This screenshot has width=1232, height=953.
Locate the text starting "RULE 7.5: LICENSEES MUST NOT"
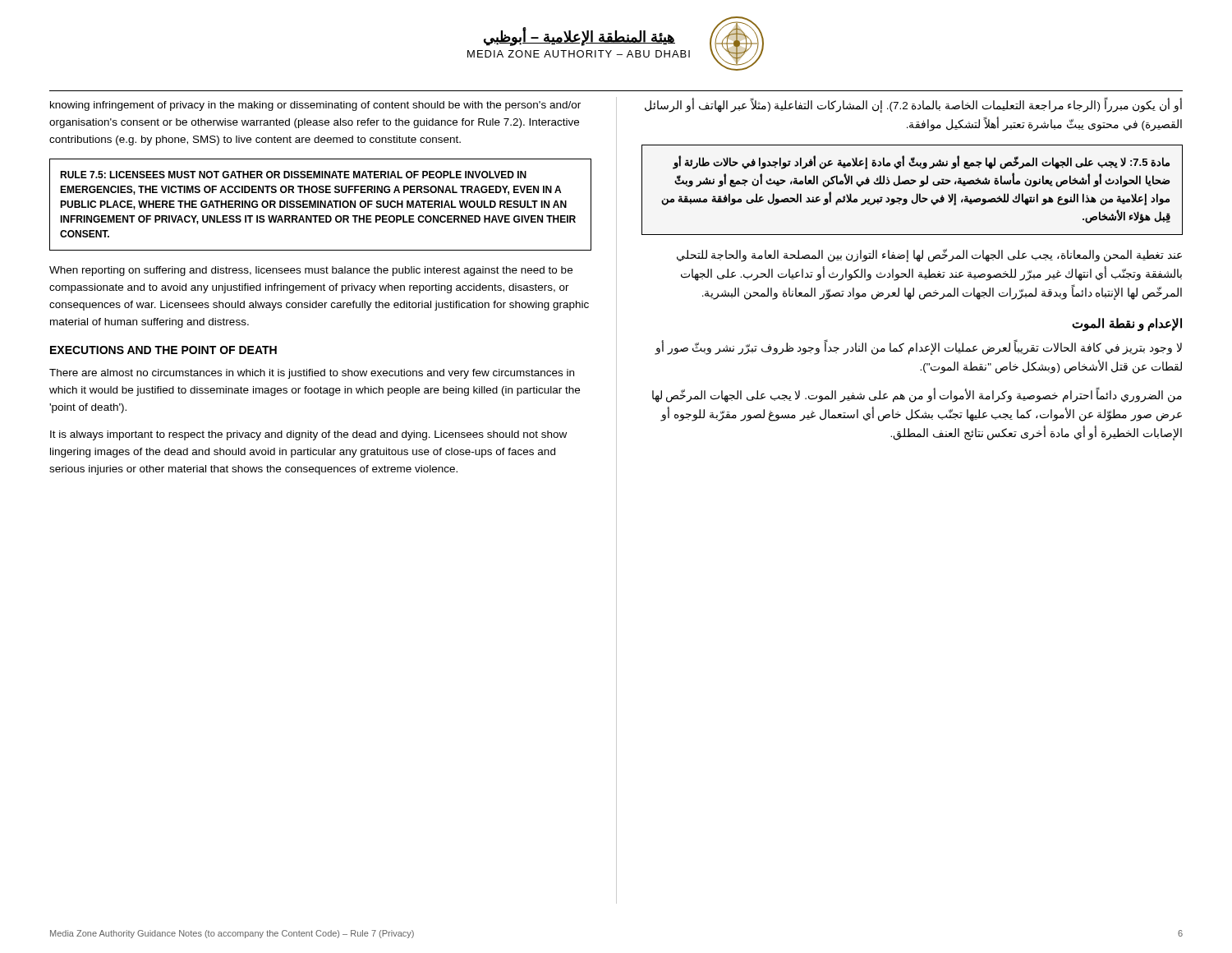coord(318,204)
